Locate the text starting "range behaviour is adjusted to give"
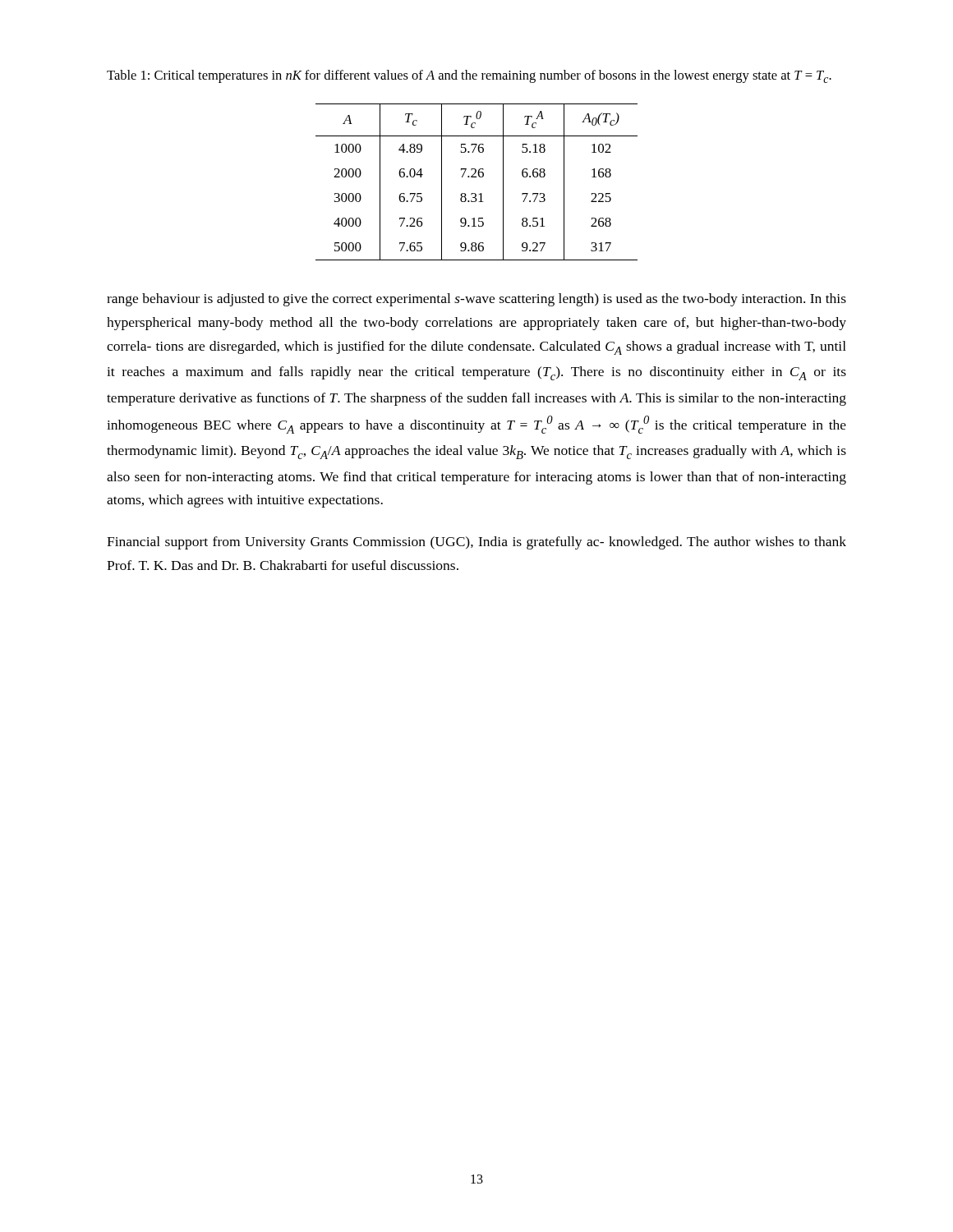This screenshot has width=953, height=1232. tap(476, 399)
